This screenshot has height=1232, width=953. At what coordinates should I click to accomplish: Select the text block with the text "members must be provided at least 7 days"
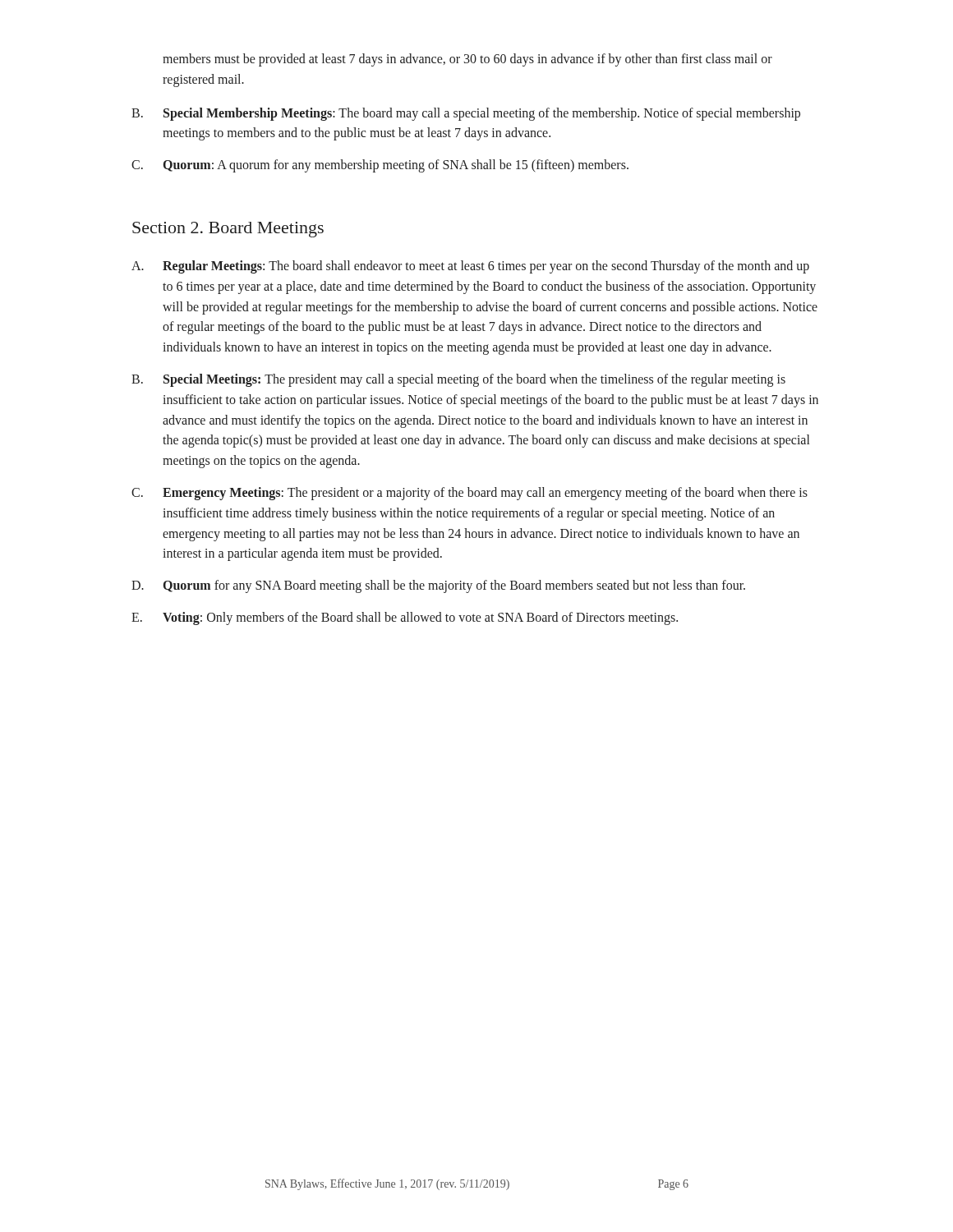point(467,69)
